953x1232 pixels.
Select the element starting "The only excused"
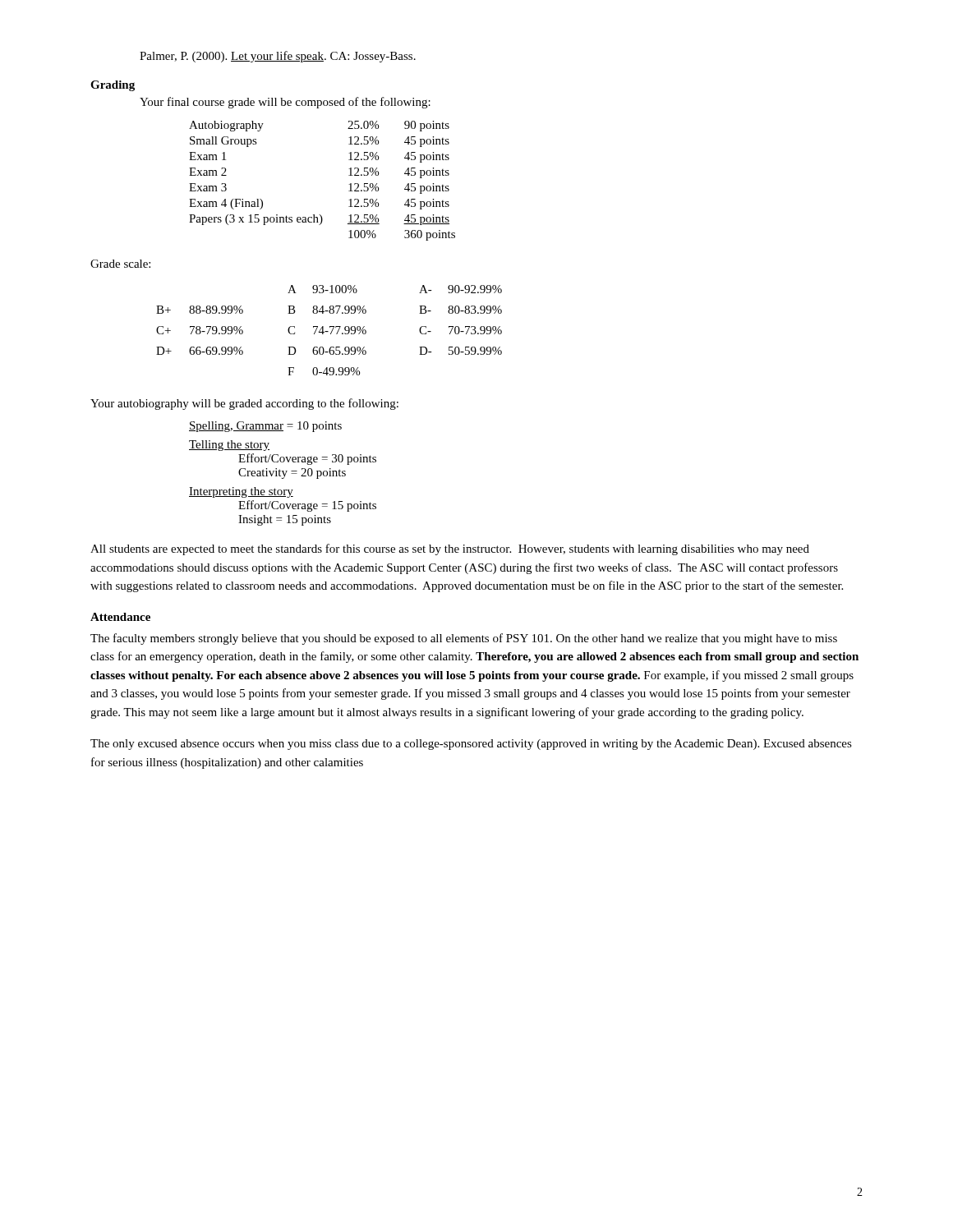(x=471, y=753)
